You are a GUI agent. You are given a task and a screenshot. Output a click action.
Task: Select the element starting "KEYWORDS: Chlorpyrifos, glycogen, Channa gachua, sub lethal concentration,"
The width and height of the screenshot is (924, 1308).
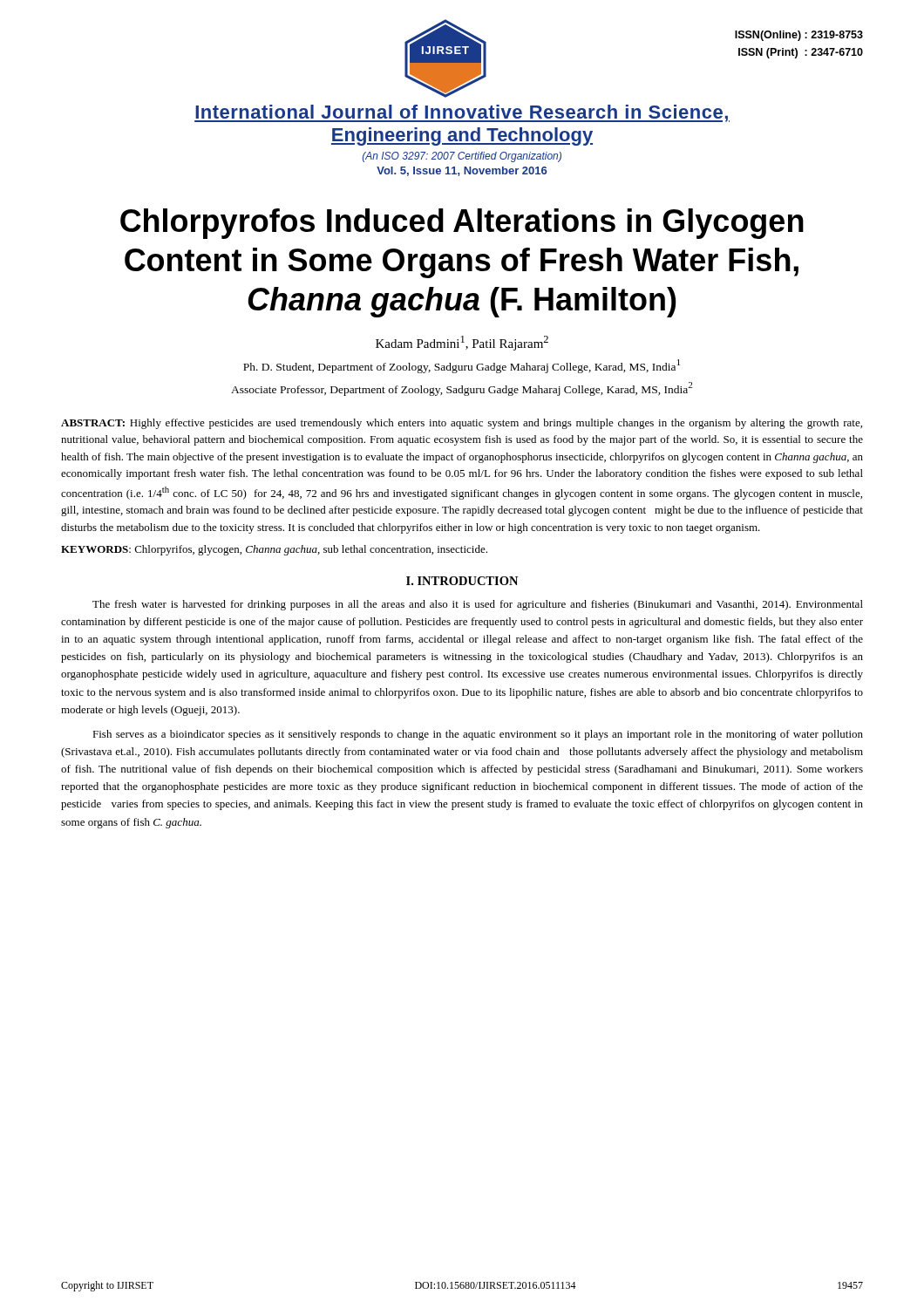click(275, 549)
